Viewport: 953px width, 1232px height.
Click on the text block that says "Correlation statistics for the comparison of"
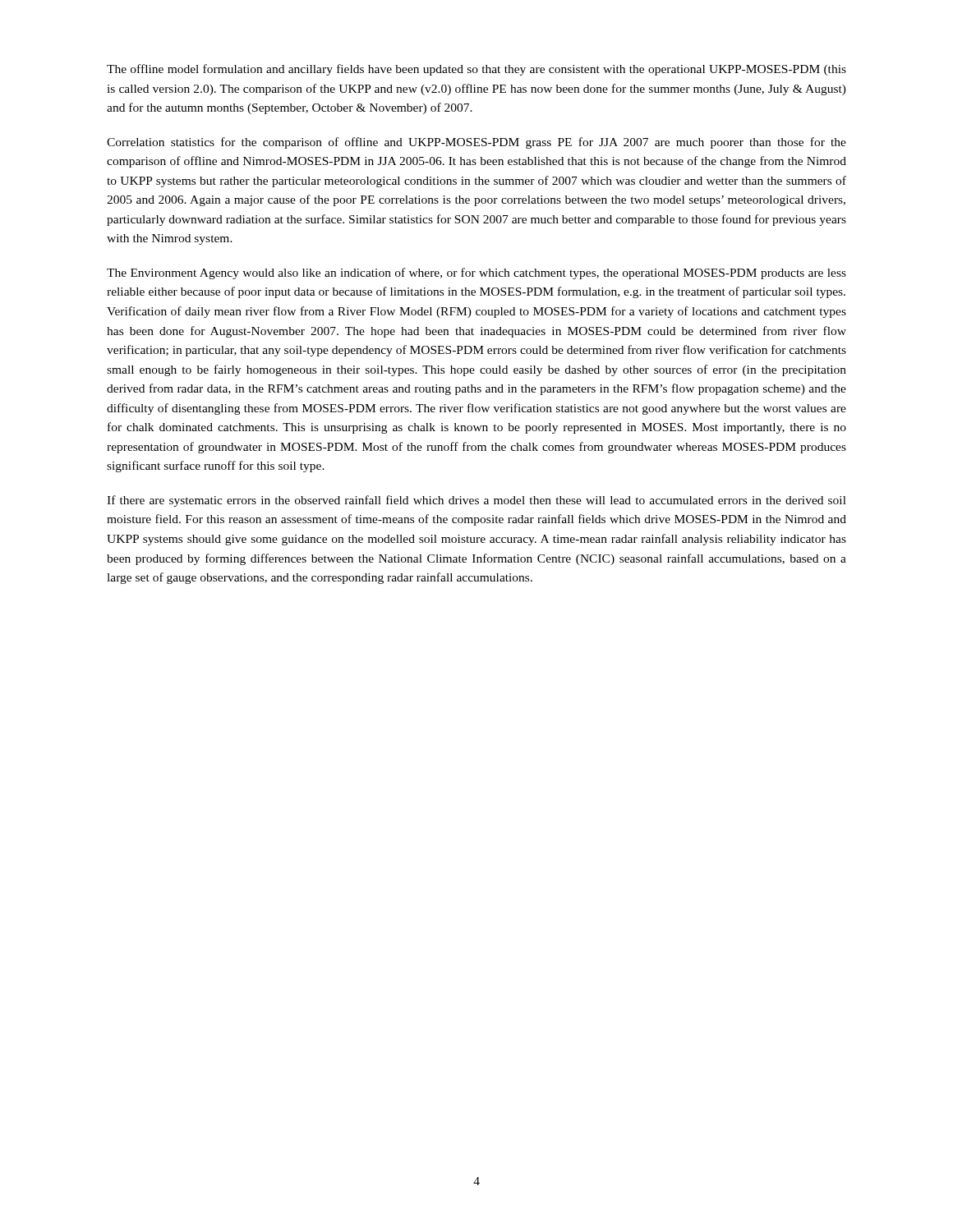pyautogui.click(x=476, y=190)
